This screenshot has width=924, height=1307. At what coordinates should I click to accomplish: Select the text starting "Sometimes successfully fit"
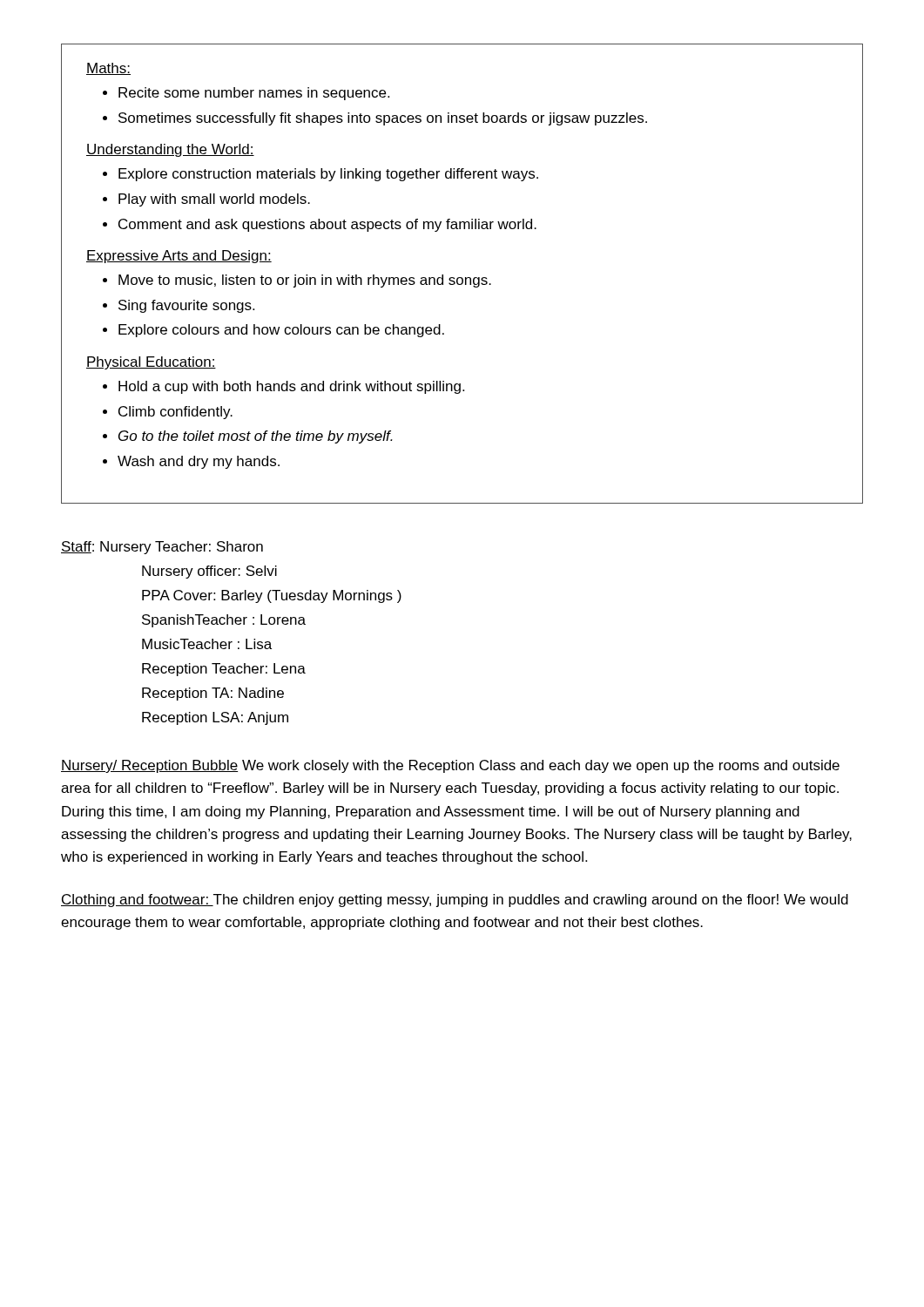coord(478,118)
